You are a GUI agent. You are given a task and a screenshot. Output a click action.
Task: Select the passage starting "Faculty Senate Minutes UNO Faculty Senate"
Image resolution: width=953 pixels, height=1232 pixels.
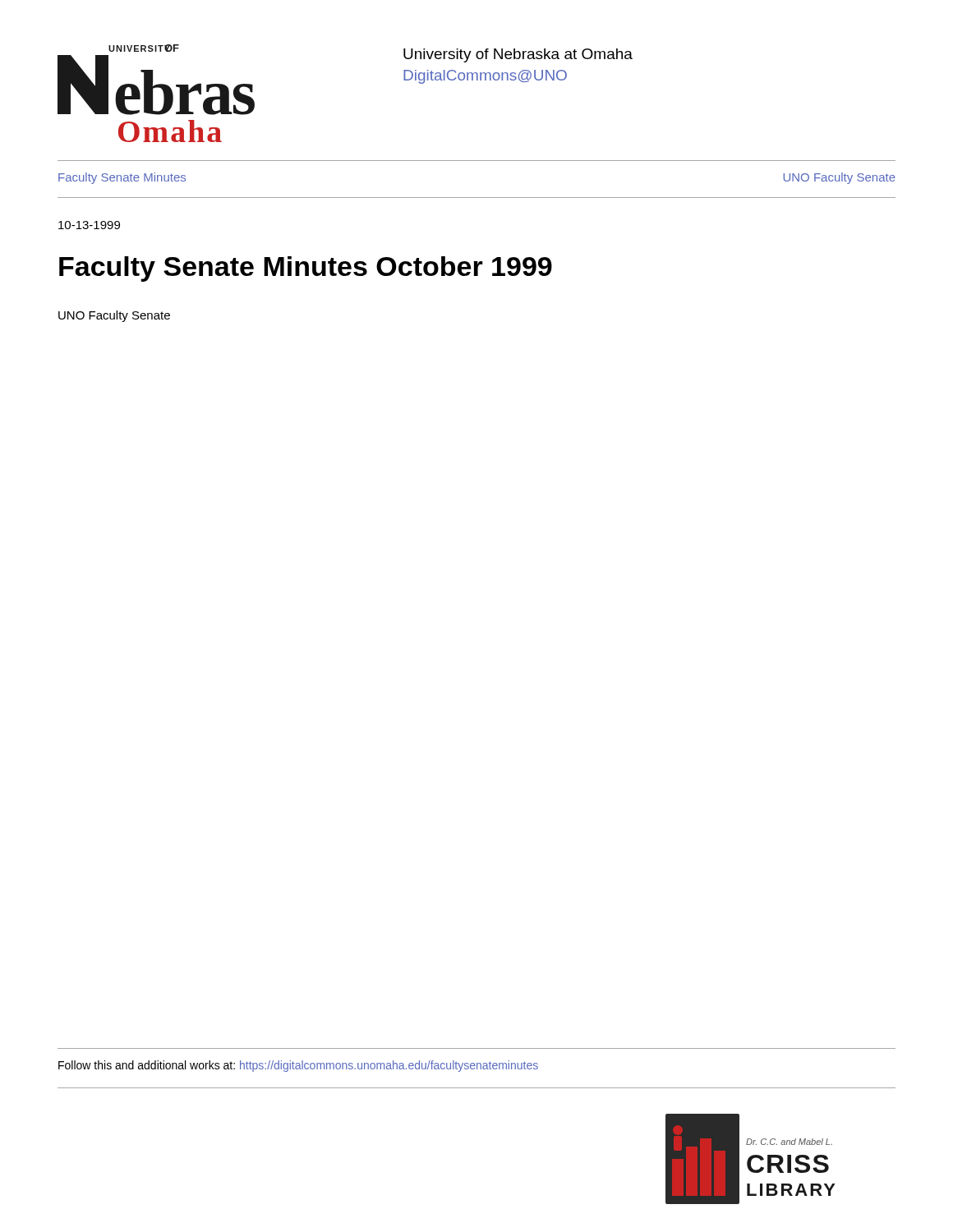point(117,178)
